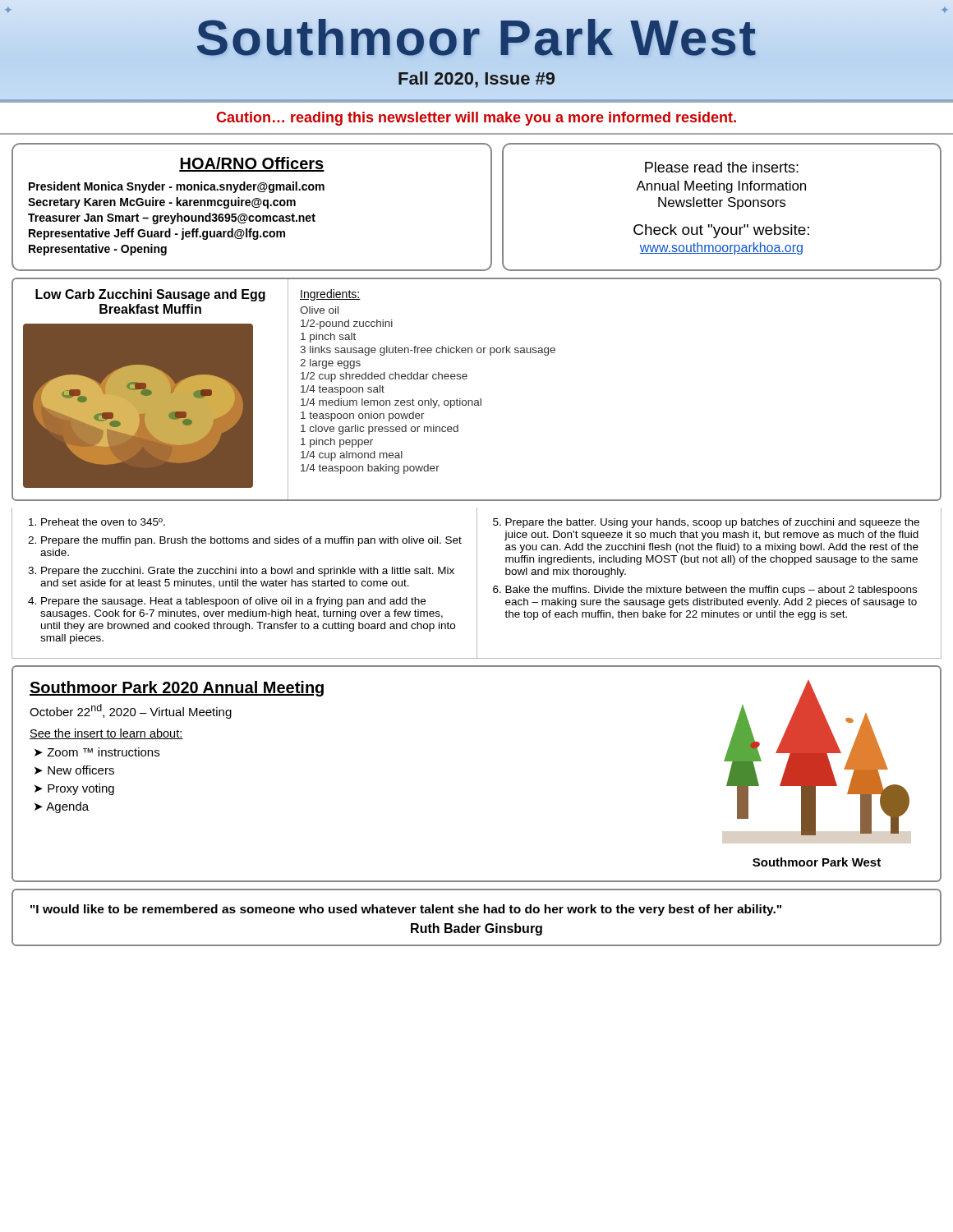Click on the text starting "October 22nd, 2020"
This screenshot has height=1232, width=953.
click(131, 710)
